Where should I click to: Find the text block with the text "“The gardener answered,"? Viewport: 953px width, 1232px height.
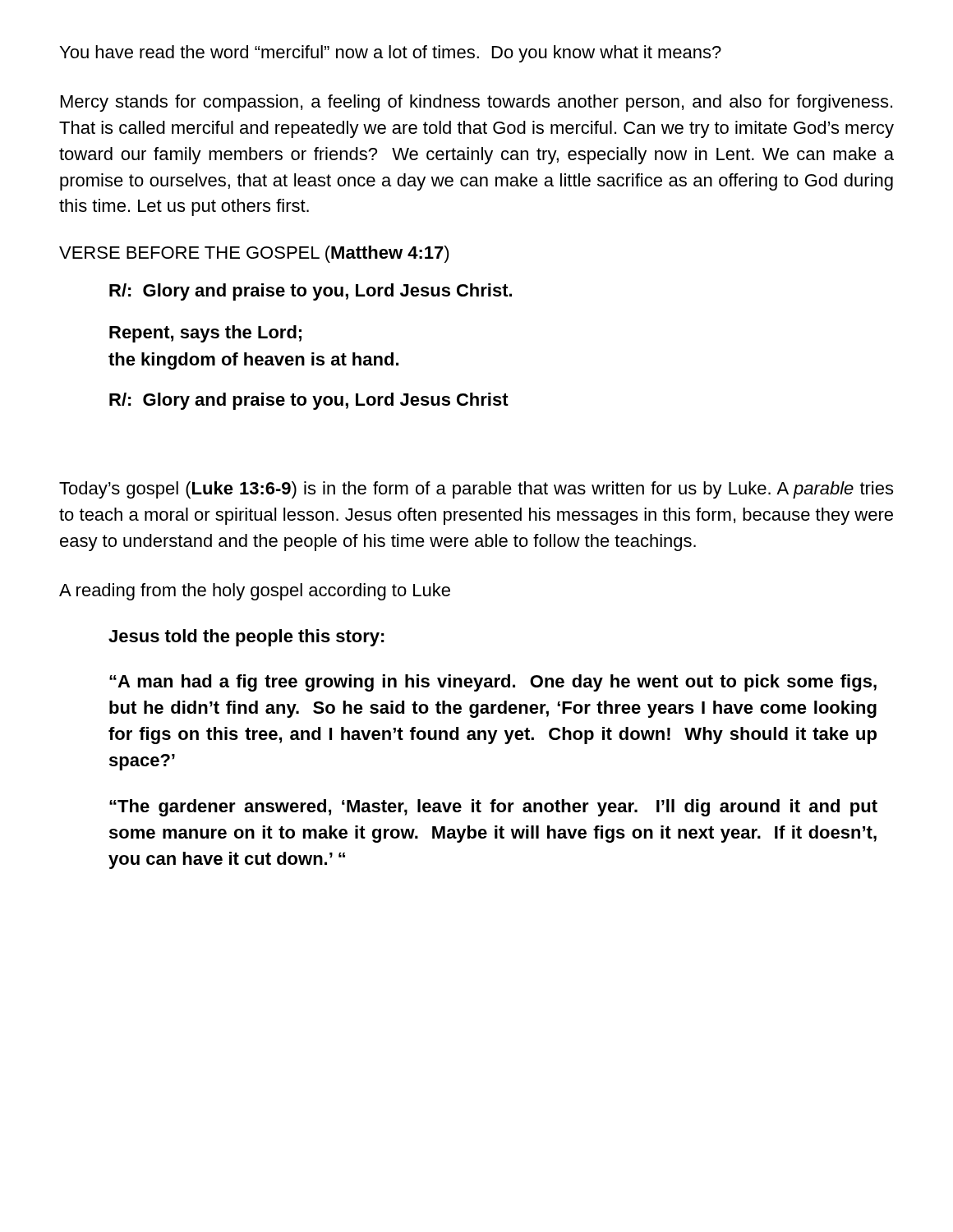pos(493,832)
